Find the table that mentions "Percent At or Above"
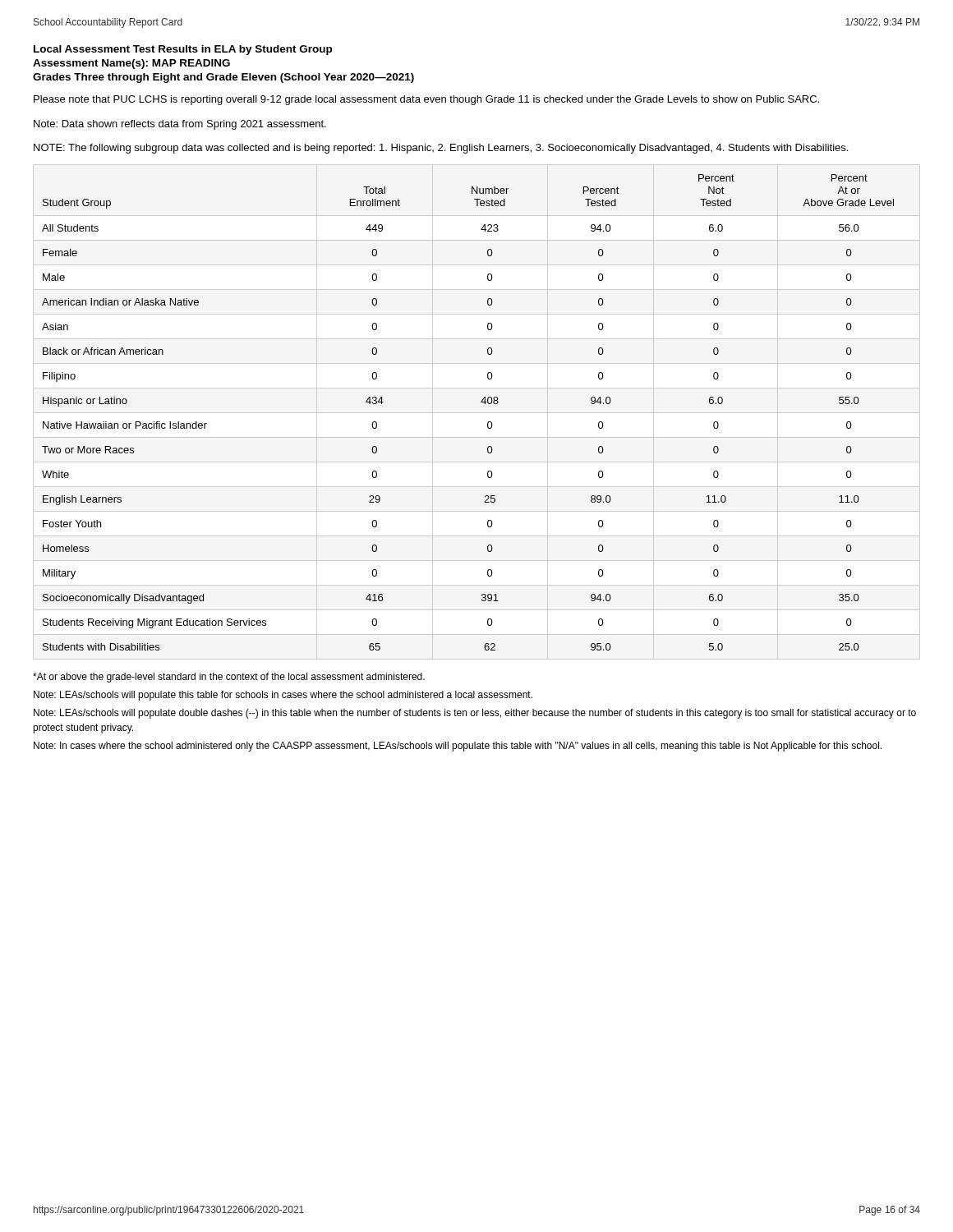This screenshot has width=953, height=1232. pyautogui.click(x=476, y=411)
